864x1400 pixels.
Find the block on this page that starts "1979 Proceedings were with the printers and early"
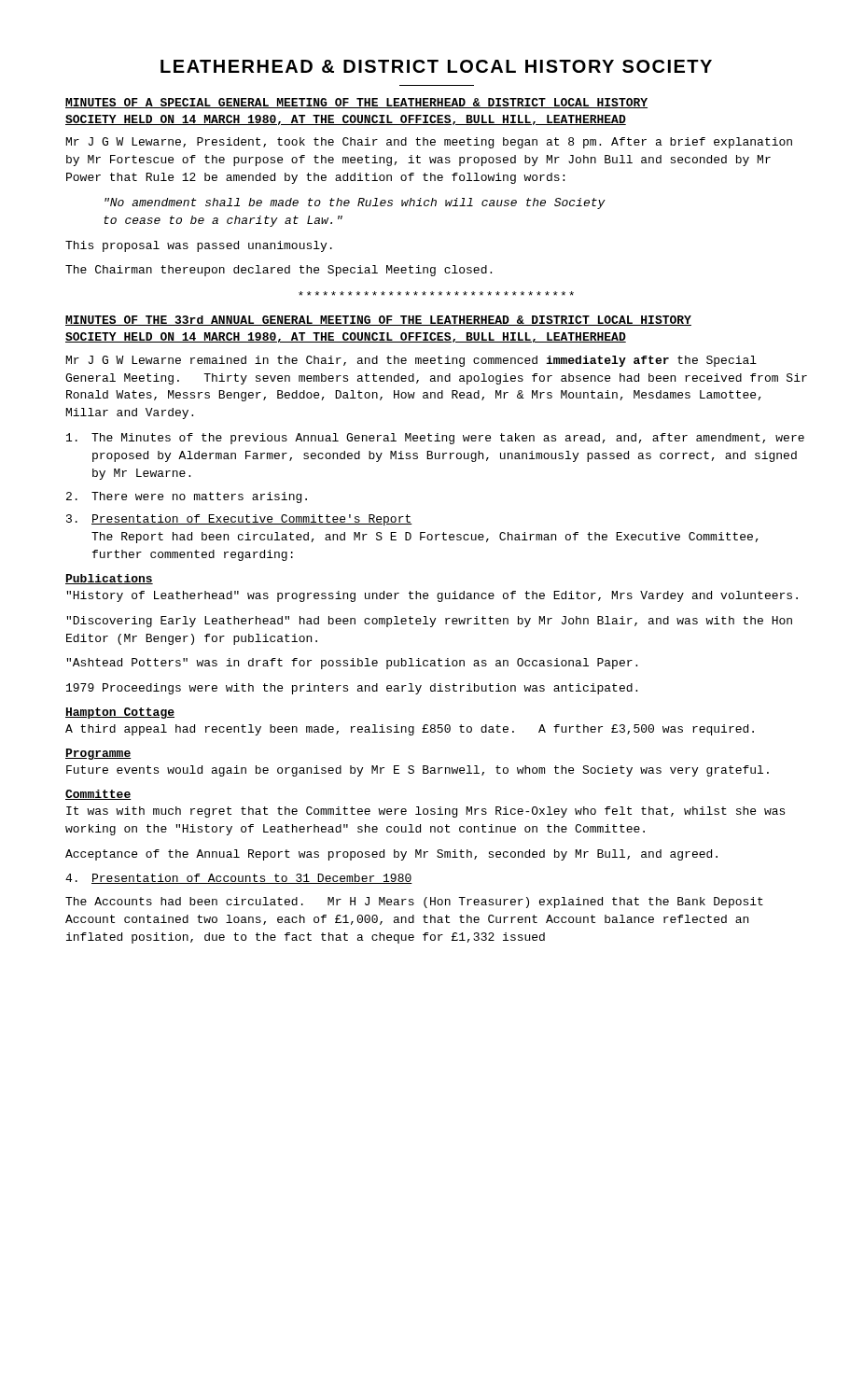coord(353,689)
